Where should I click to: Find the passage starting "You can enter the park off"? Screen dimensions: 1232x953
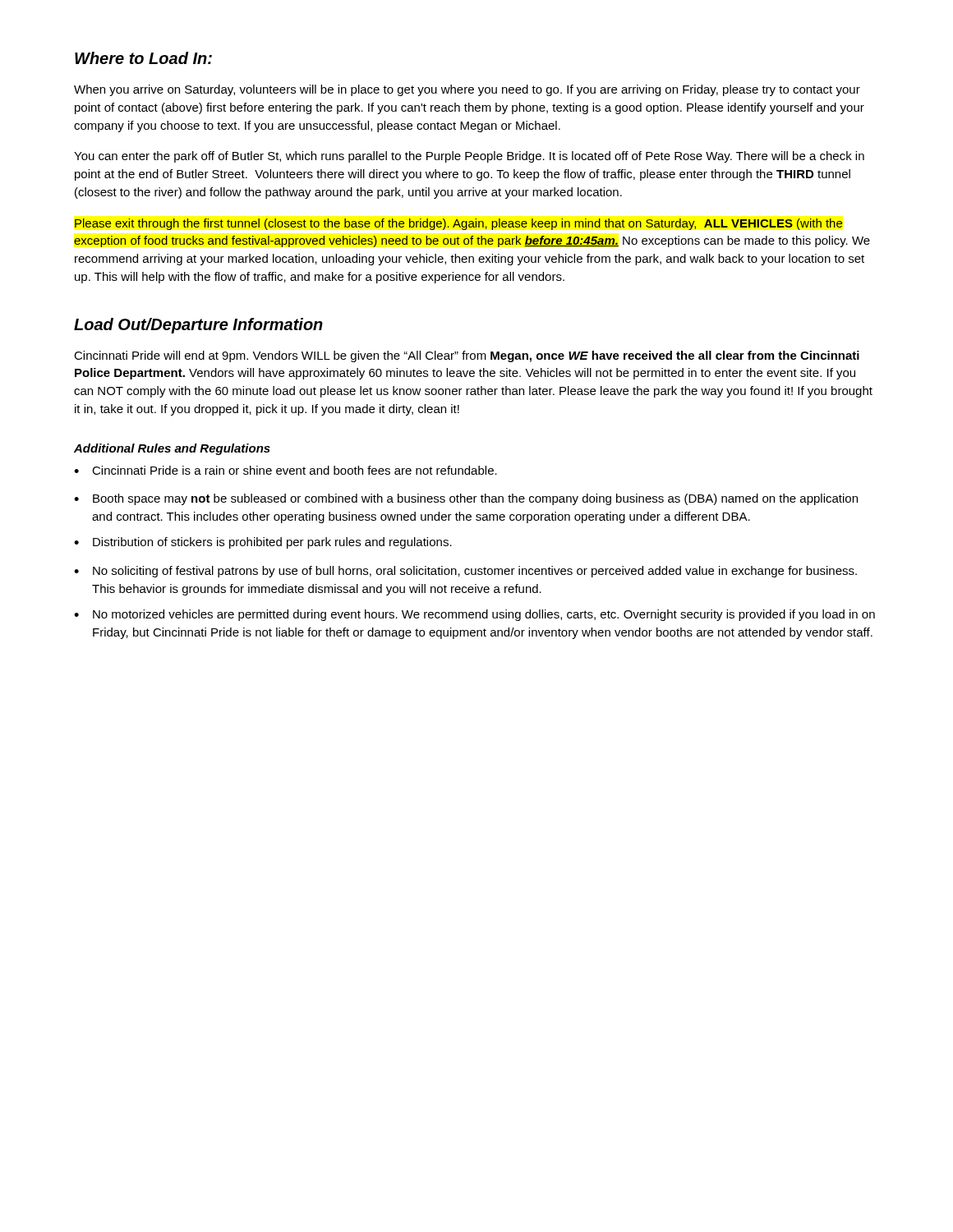pyautogui.click(x=476, y=174)
